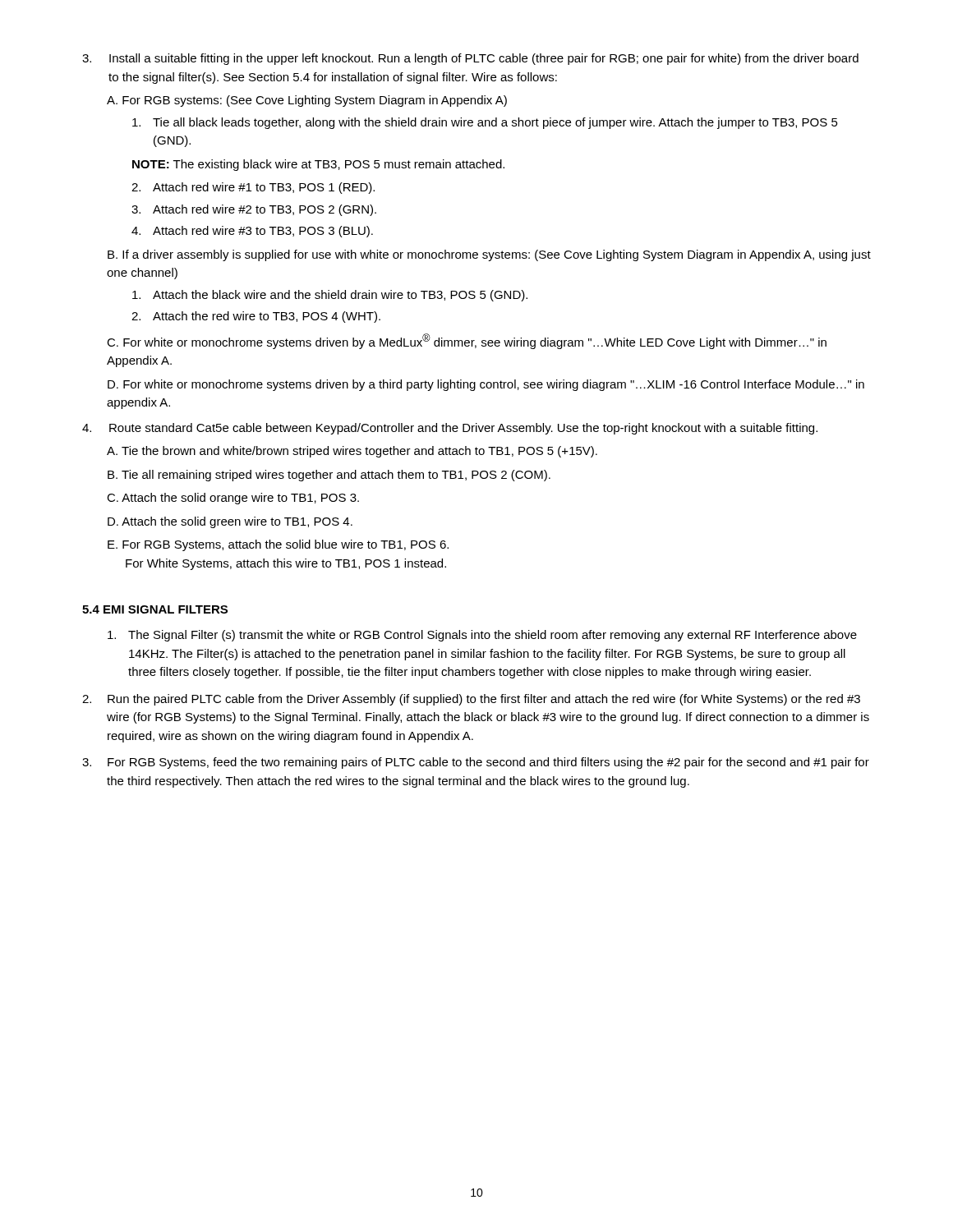Locate the block of text that opens with "D. Attach the solid green wire to"
The height and width of the screenshot is (1232, 953).
[x=230, y=521]
